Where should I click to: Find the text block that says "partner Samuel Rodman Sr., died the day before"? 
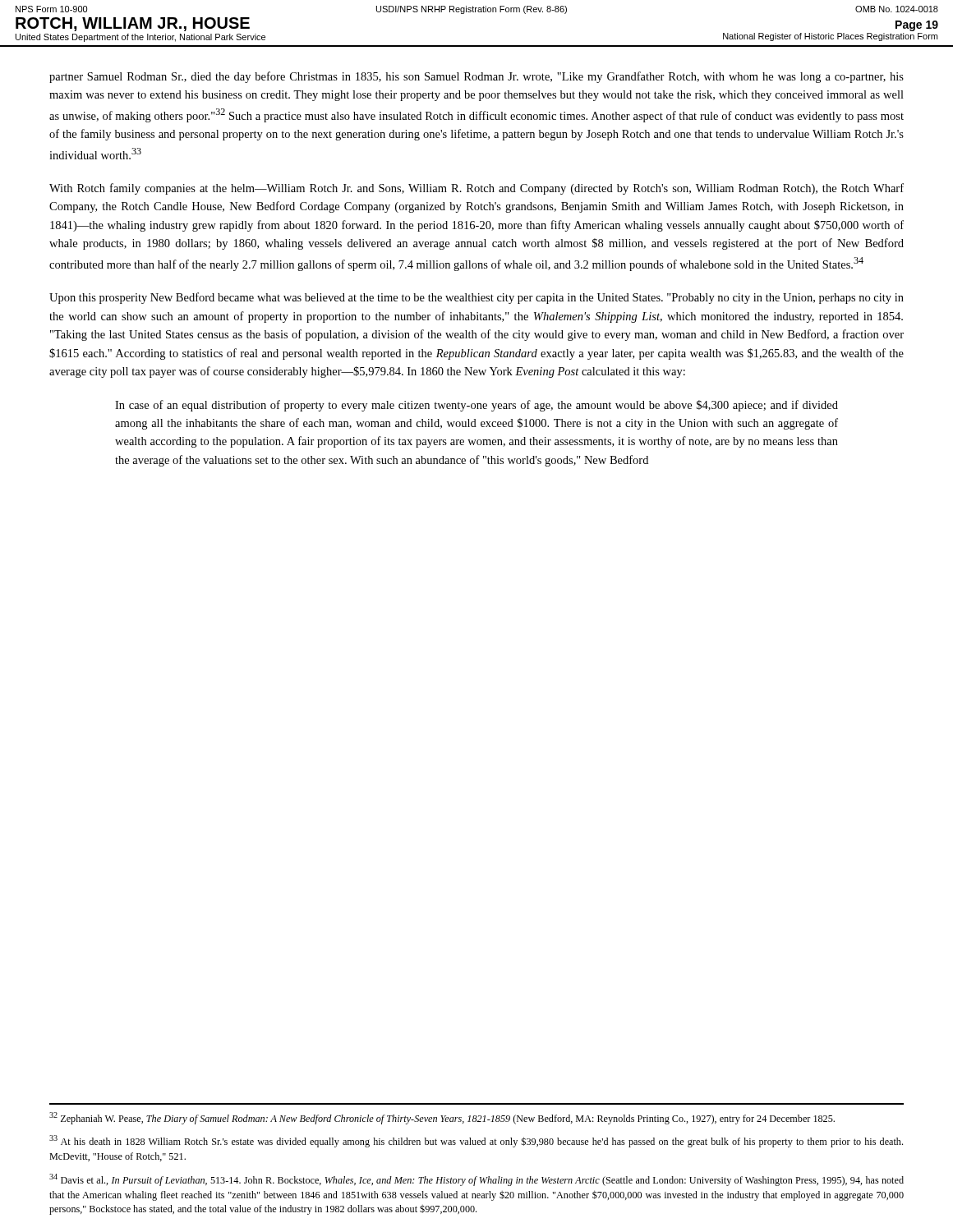pyautogui.click(x=476, y=116)
